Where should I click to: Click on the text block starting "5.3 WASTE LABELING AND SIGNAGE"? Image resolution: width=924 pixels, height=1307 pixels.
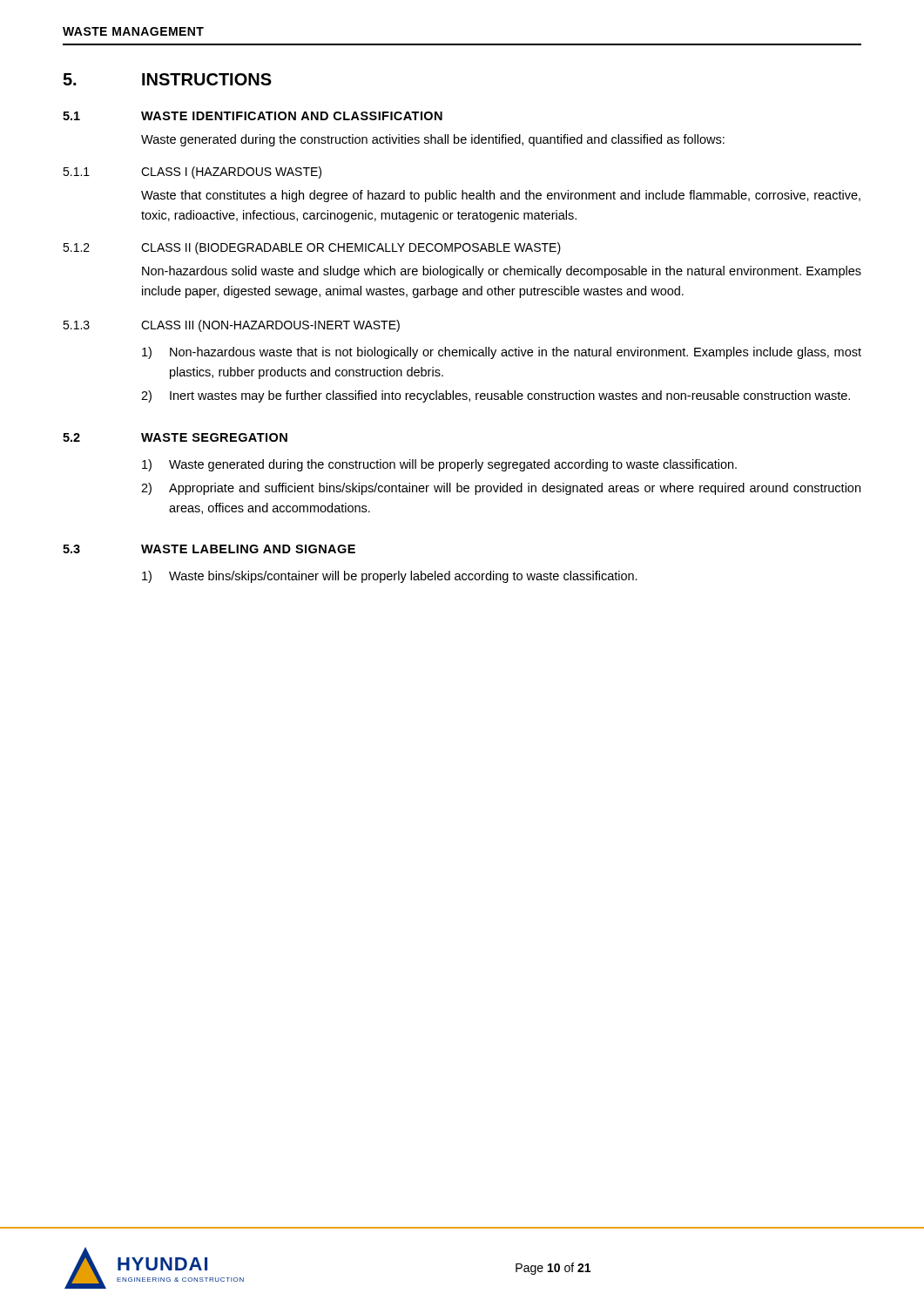click(x=209, y=549)
